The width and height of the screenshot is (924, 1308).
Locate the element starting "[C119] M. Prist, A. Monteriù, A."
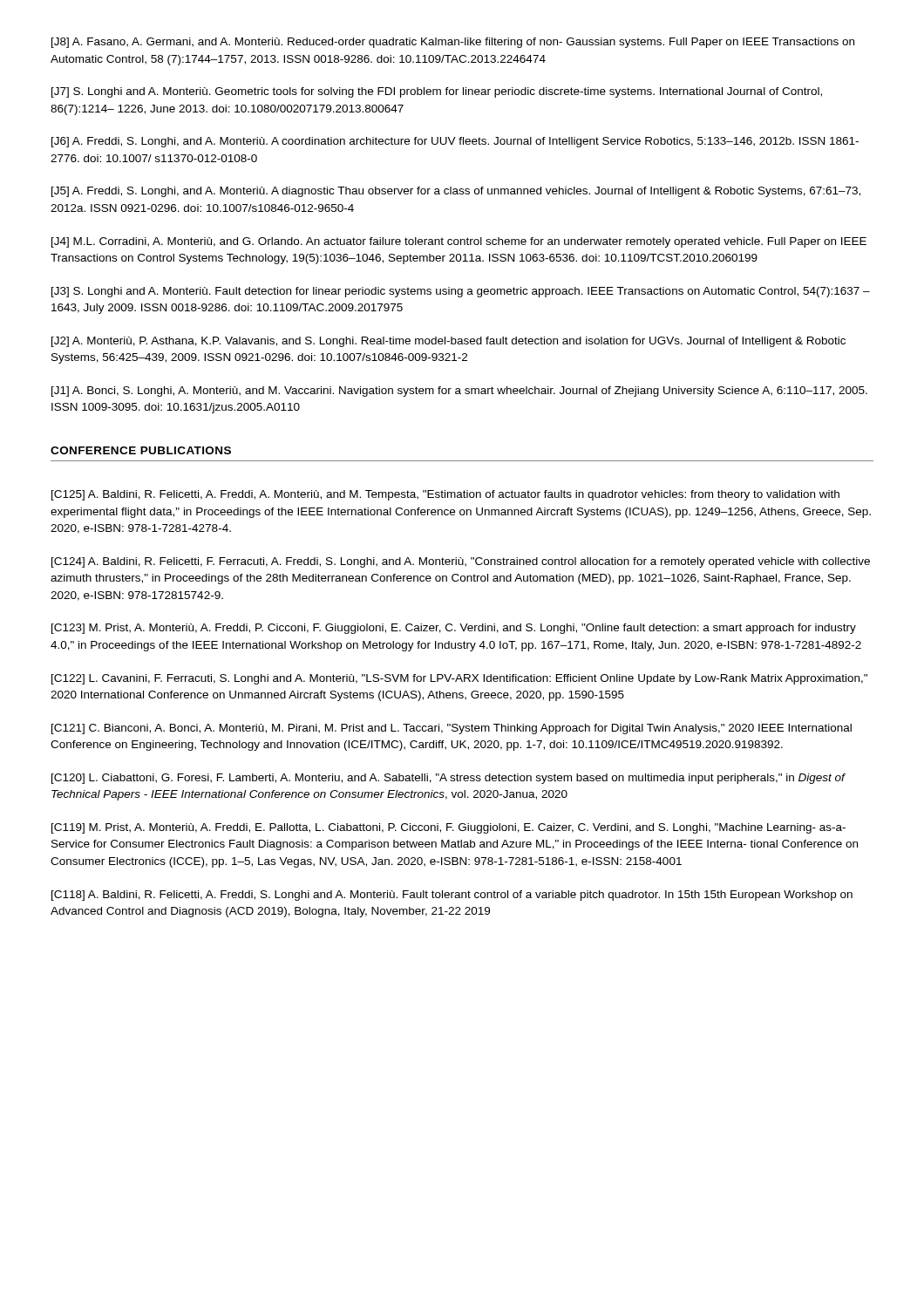pos(455,844)
